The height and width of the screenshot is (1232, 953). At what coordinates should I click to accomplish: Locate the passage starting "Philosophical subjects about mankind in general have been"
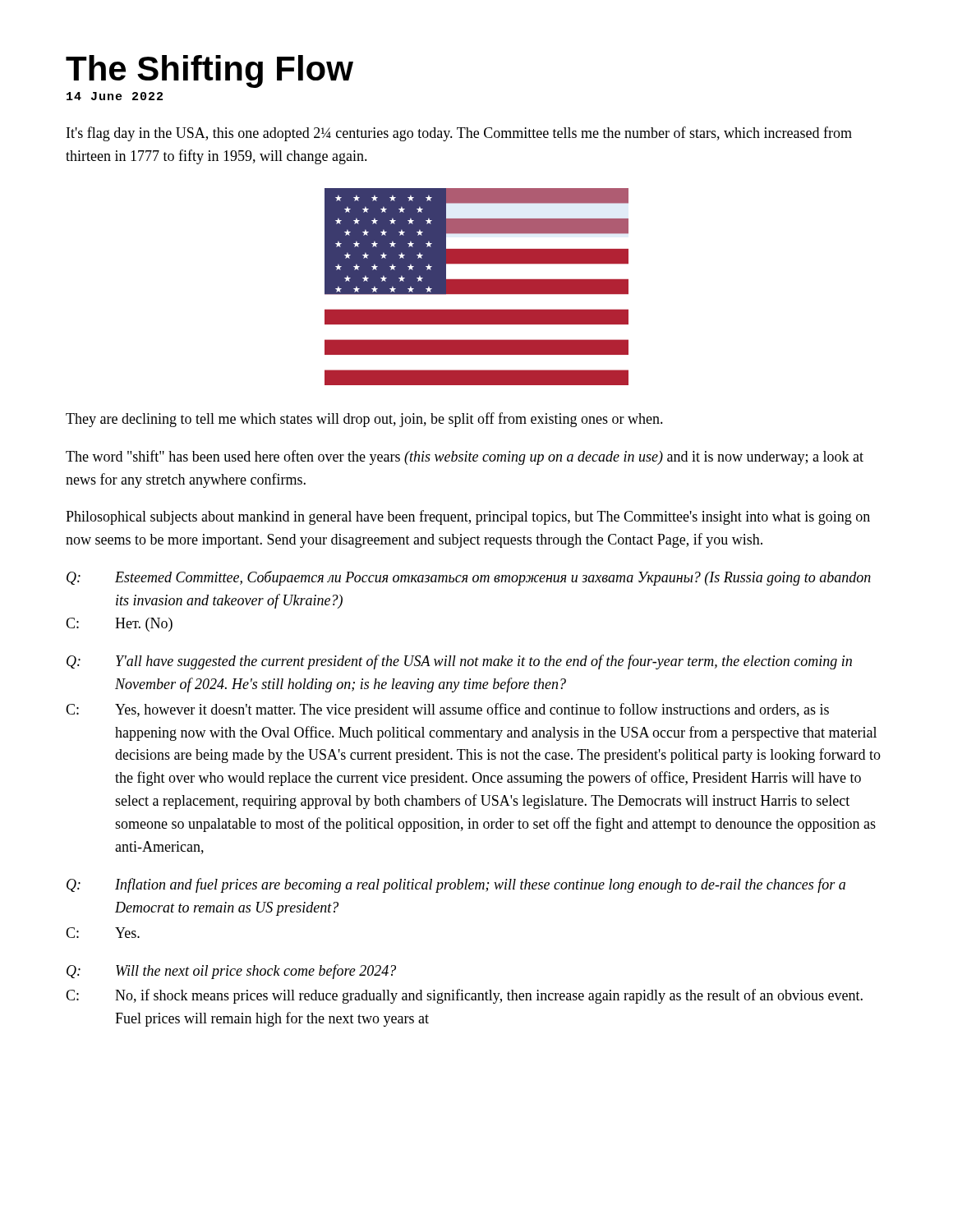click(468, 528)
